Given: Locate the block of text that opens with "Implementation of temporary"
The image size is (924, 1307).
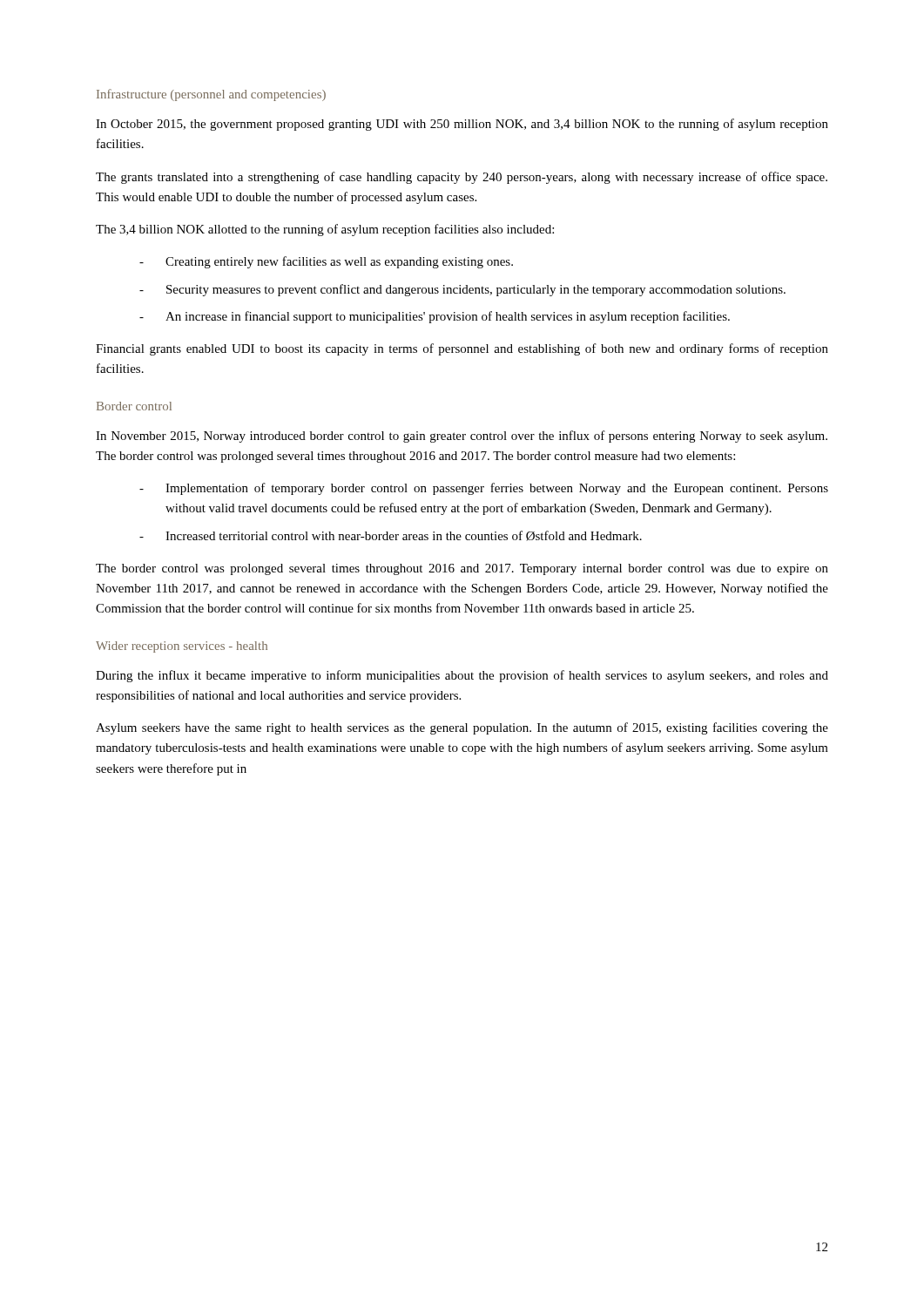Looking at the screenshot, I should [x=462, y=499].
